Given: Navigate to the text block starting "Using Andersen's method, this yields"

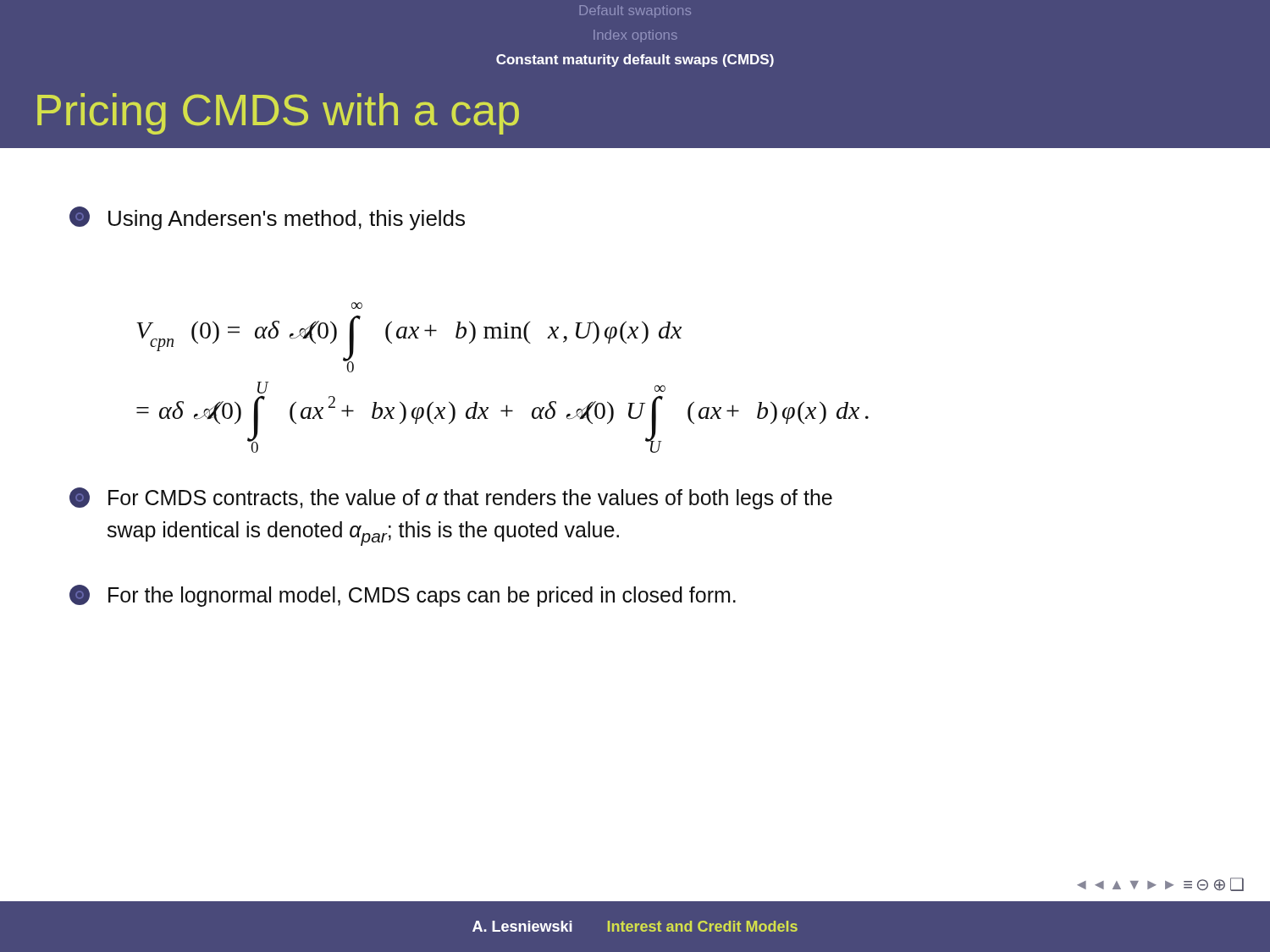Looking at the screenshot, I should click(x=267, y=218).
